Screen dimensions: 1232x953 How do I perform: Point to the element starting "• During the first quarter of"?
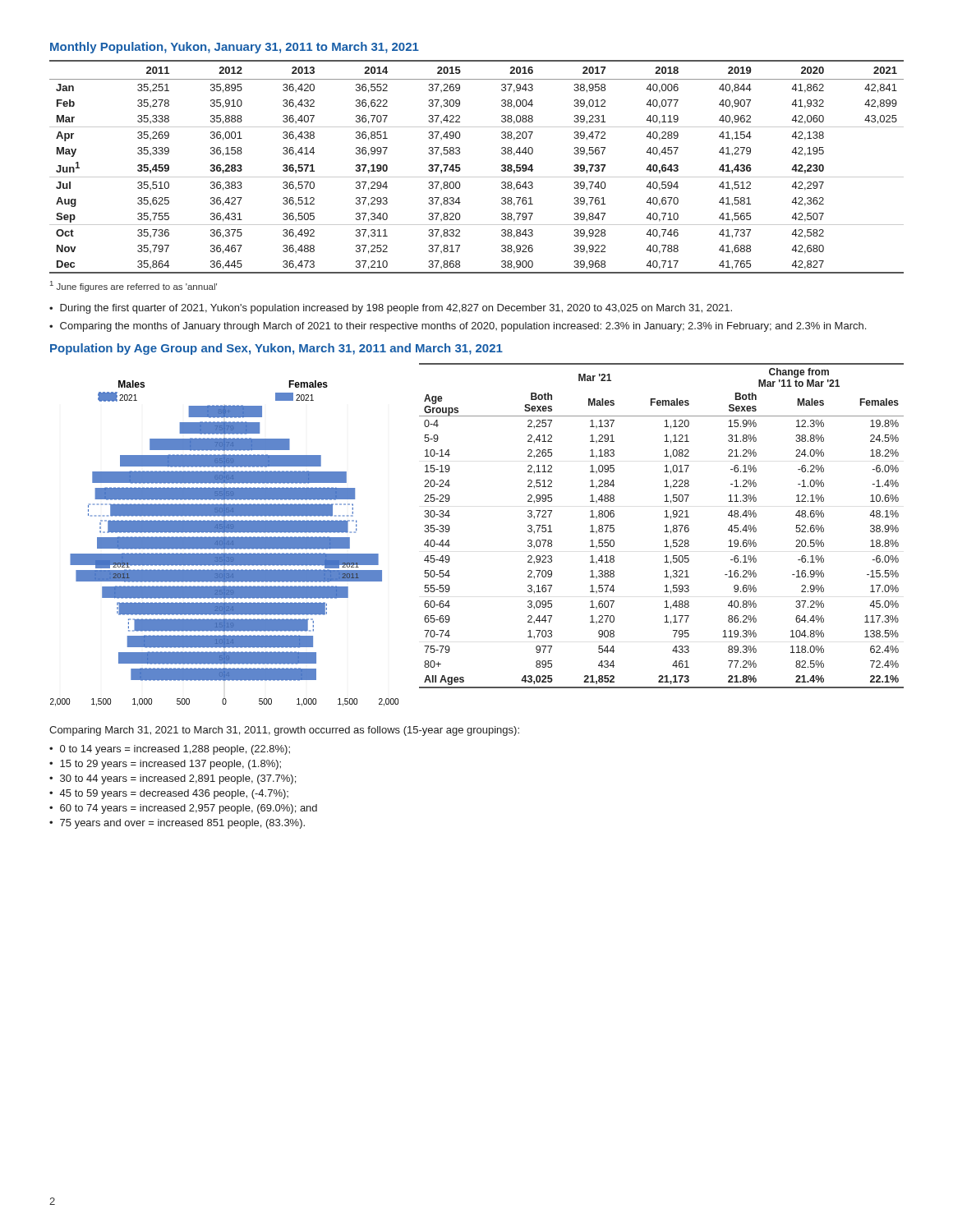(x=391, y=308)
